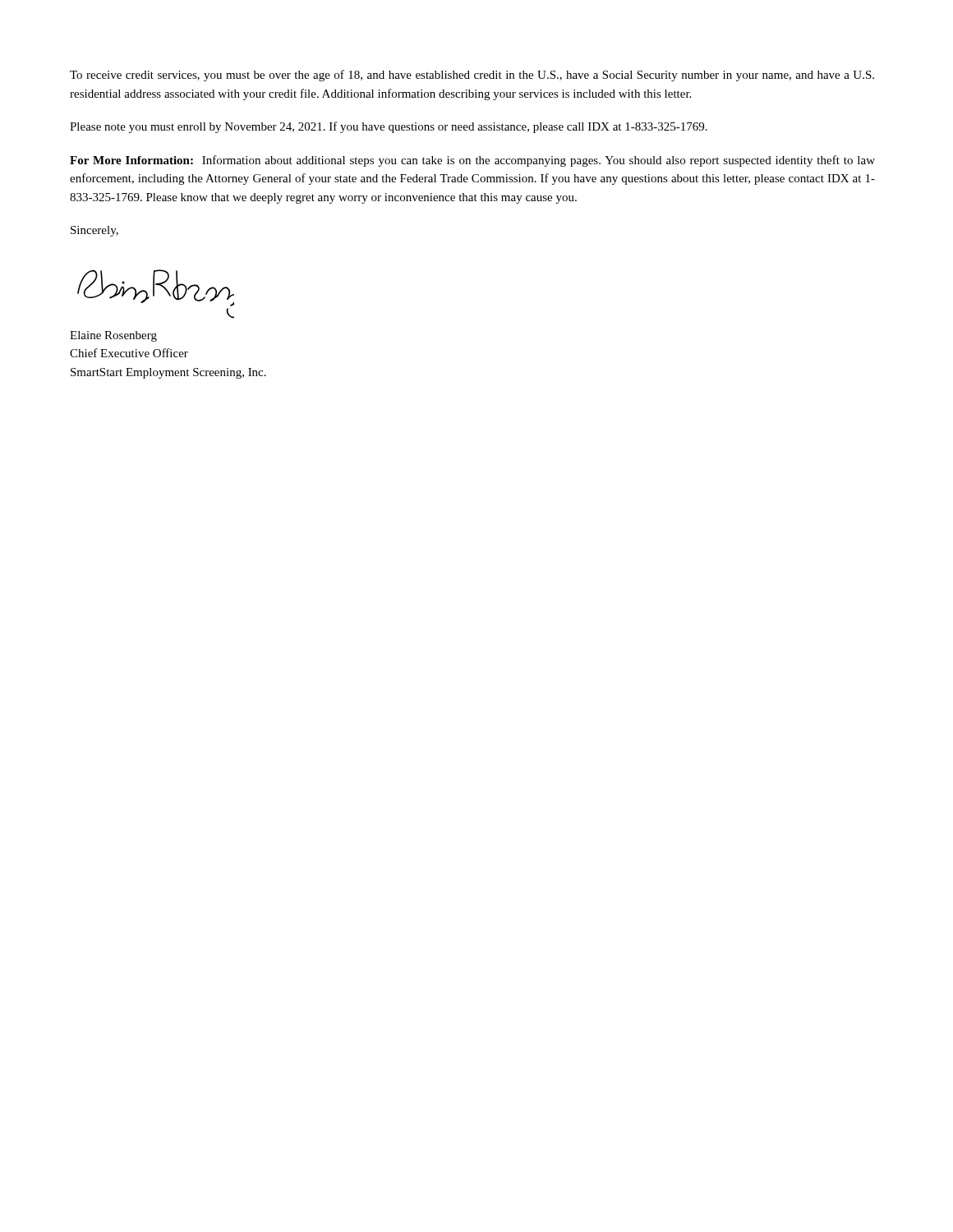Click the passage that begins "To receive credit services, you must"
This screenshot has height=1232, width=953.
click(x=472, y=84)
